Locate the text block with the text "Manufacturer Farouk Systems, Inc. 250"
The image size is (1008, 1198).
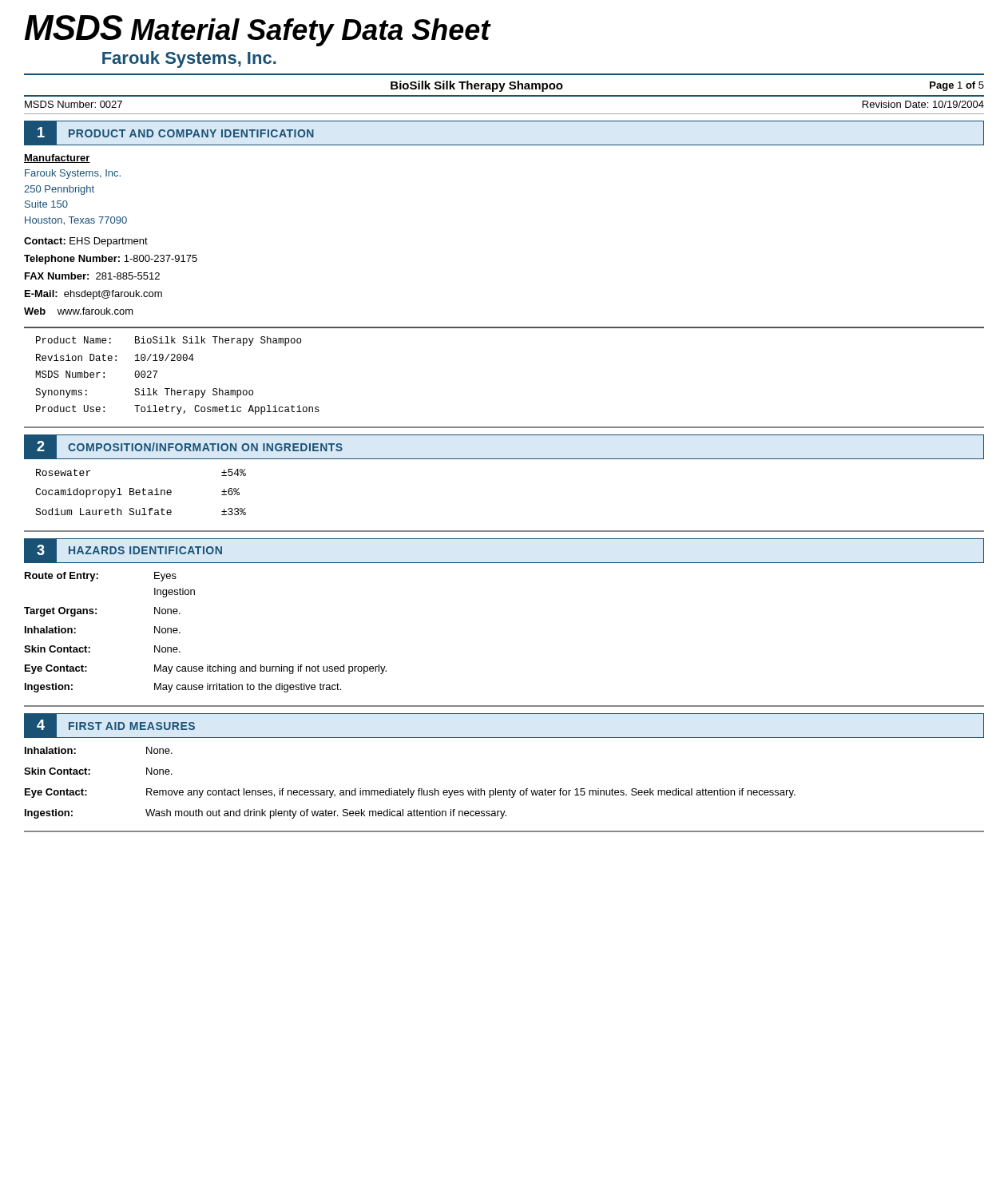pos(57,159)
